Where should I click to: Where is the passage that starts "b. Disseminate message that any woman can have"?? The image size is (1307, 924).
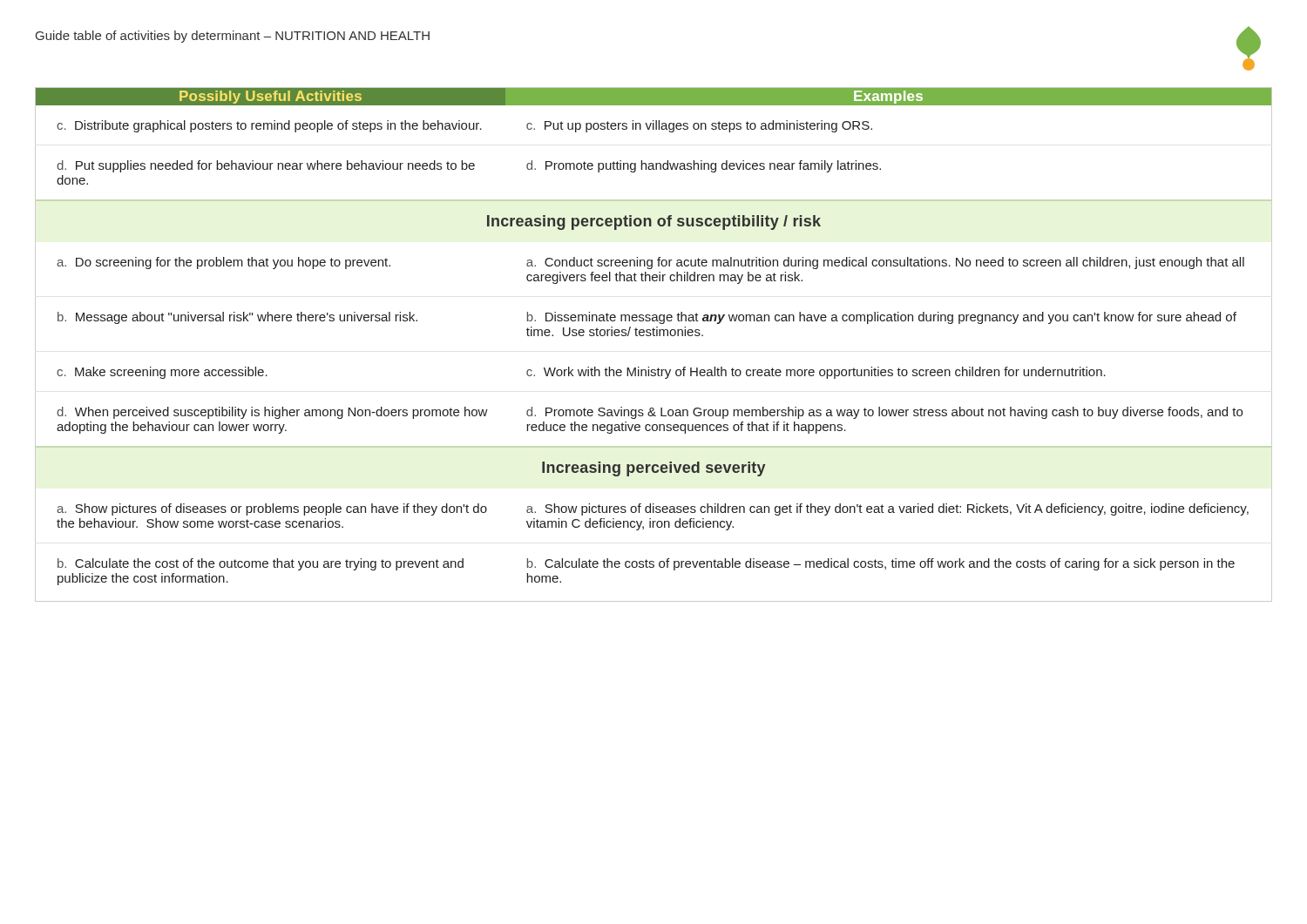tap(881, 324)
